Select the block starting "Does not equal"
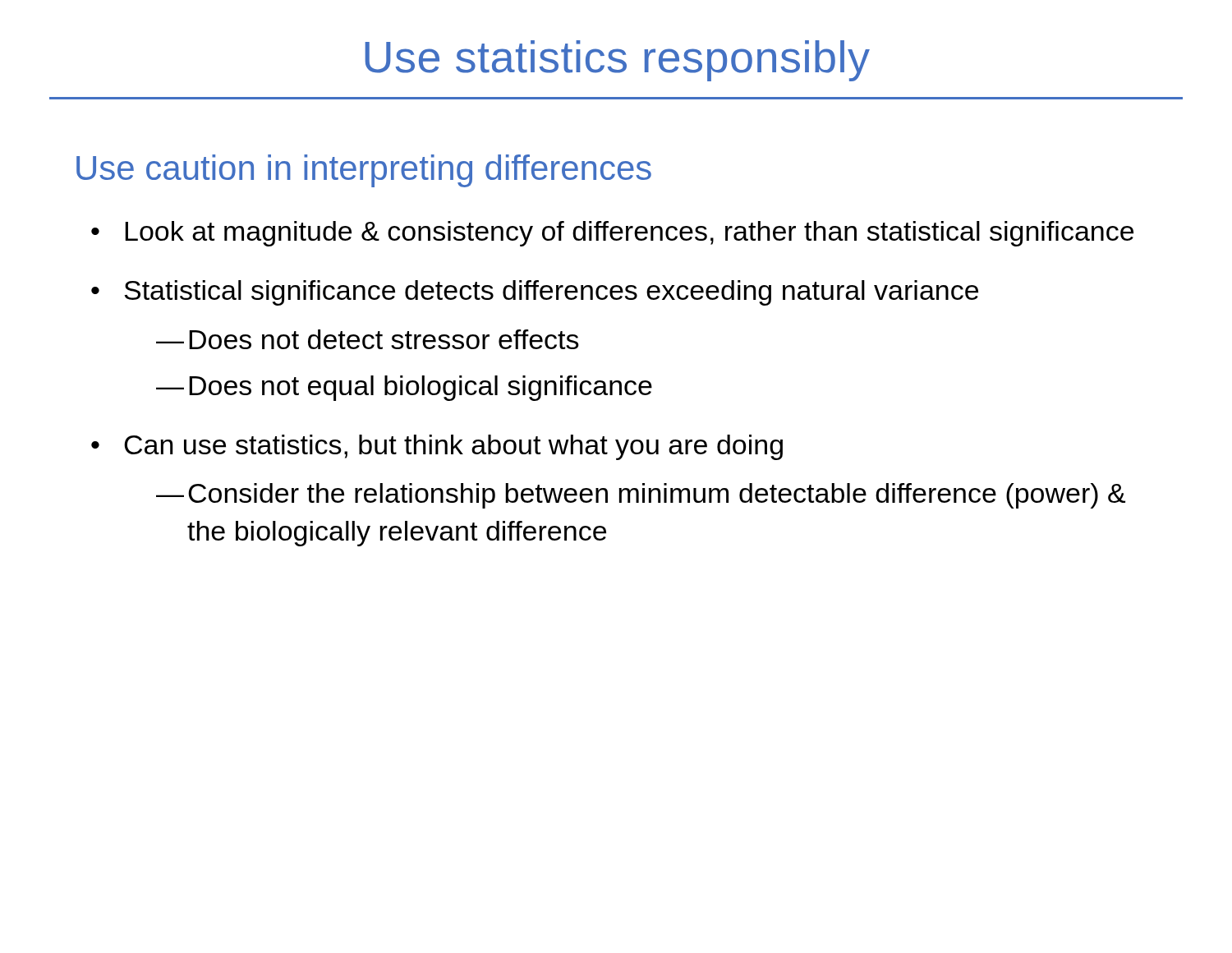Screen dimensions: 953x1232 420,385
